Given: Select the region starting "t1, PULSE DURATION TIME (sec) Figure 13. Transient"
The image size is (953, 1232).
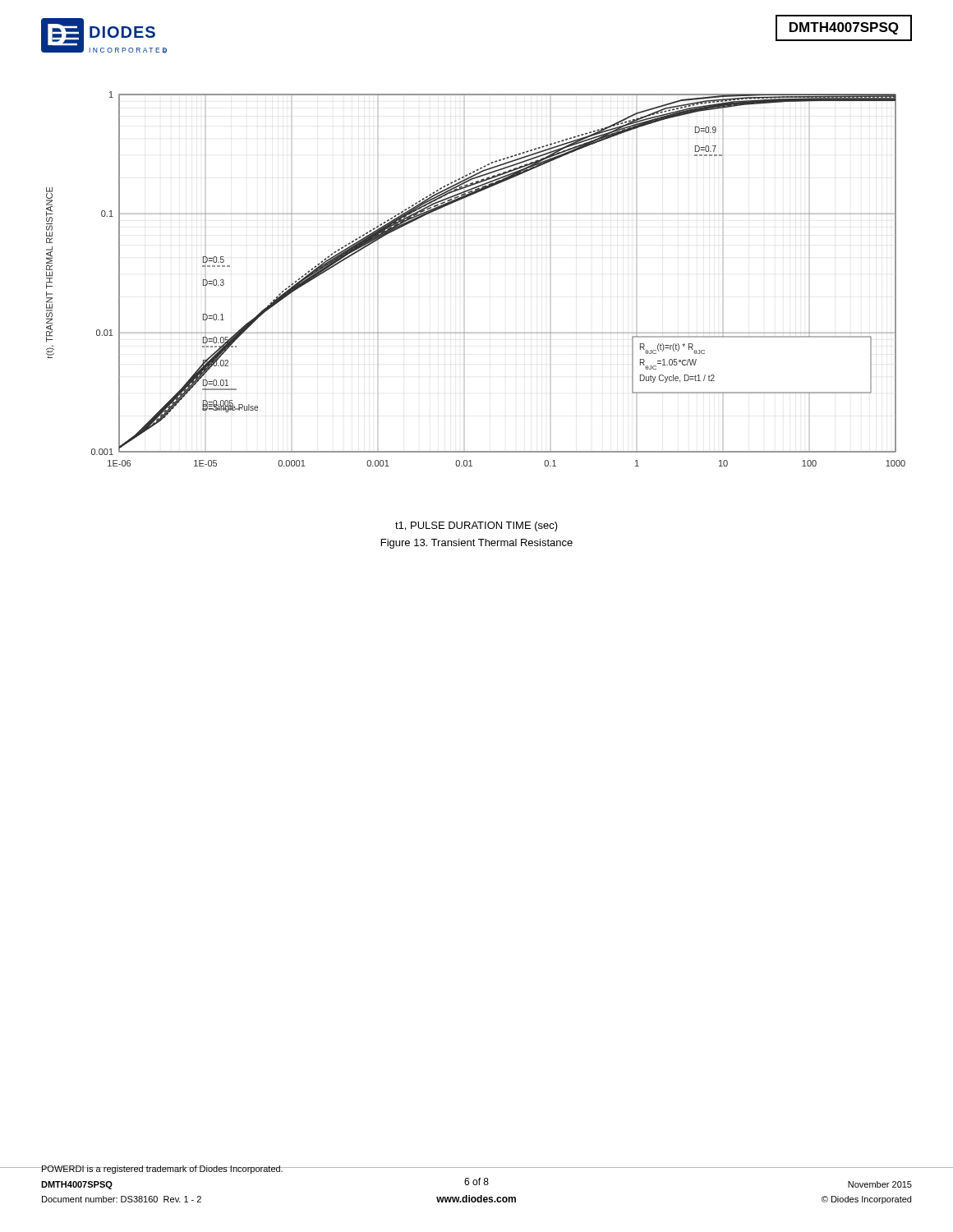Looking at the screenshot, I should point(476,534).
